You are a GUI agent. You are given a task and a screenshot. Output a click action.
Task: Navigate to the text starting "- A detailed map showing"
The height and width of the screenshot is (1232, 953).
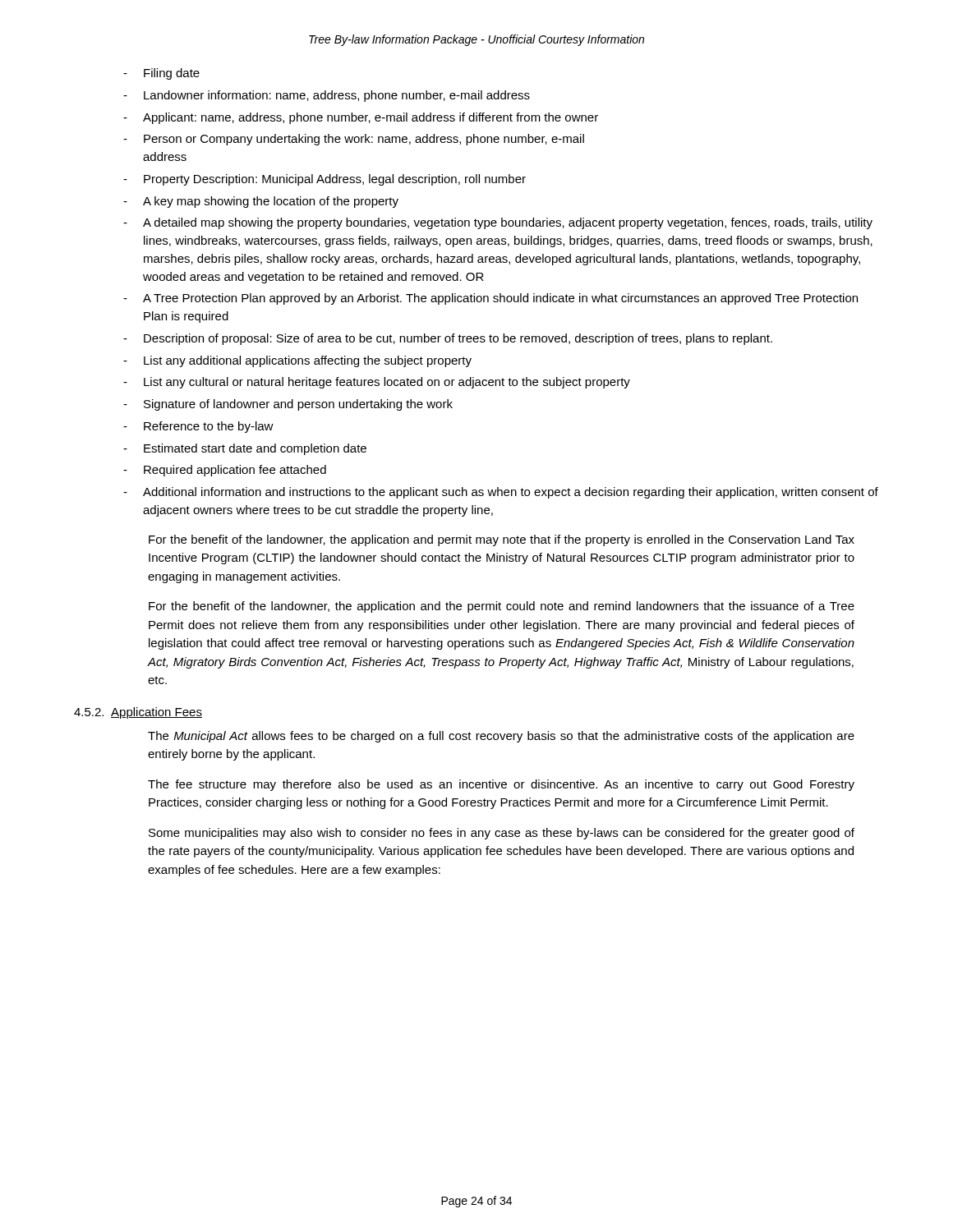(501, 249)
